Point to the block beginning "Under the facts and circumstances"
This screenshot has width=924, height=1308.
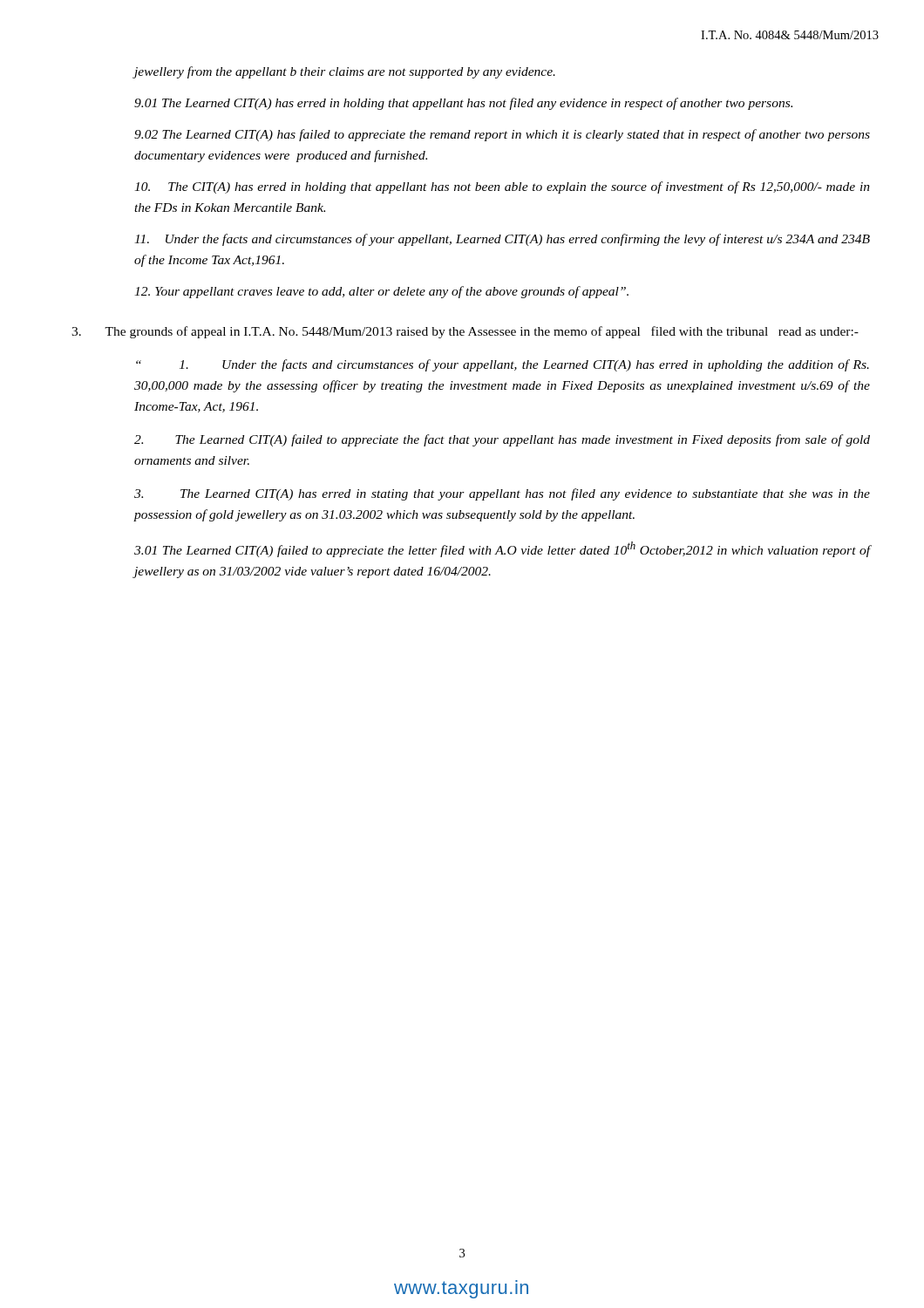(x=502, y=249)
